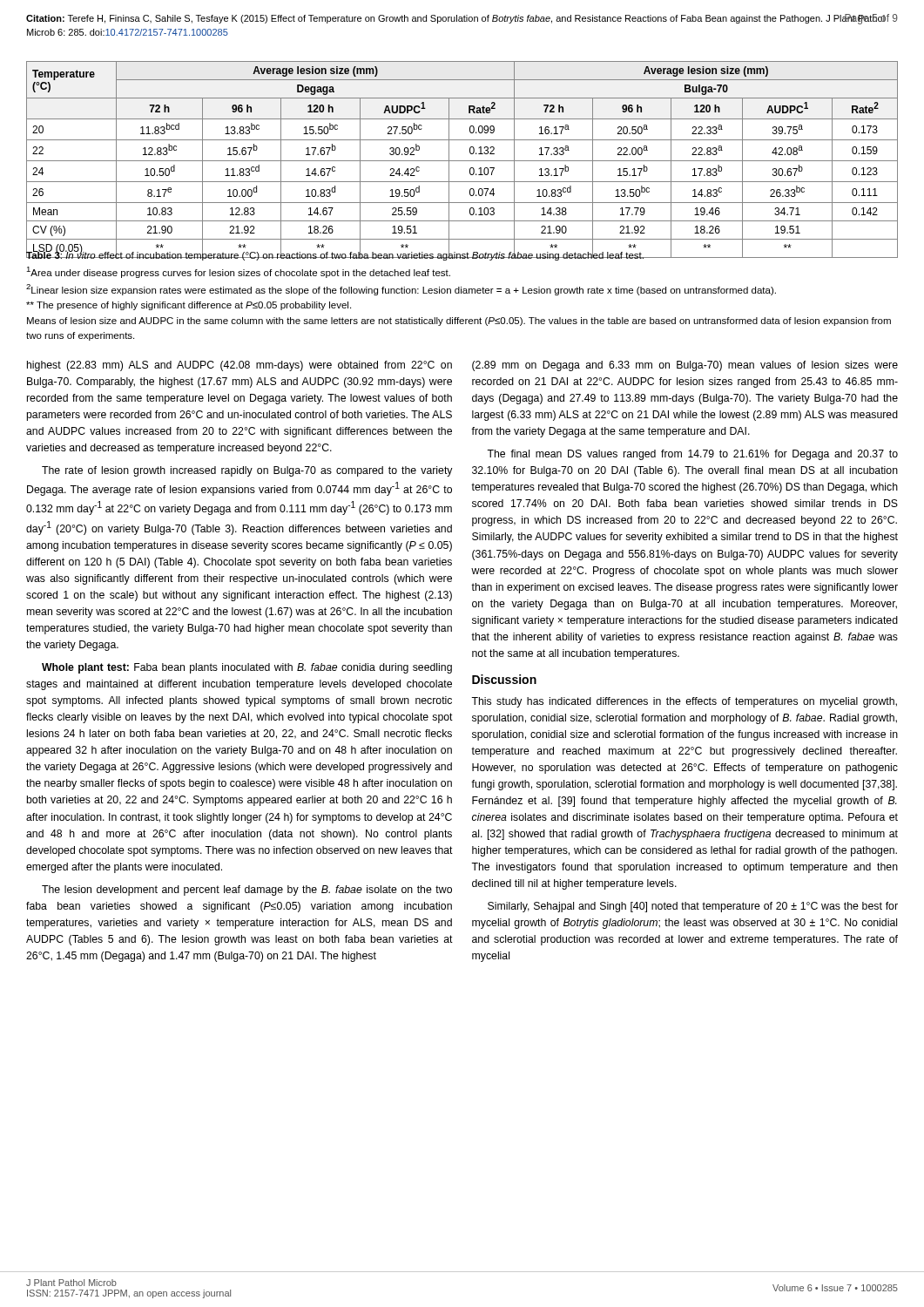Image resolution: width=924 pixels, height=1307 pixels.
Task: Select the text starting "The lesion development and percent leaf damage"
Action: tap(239, 923)
